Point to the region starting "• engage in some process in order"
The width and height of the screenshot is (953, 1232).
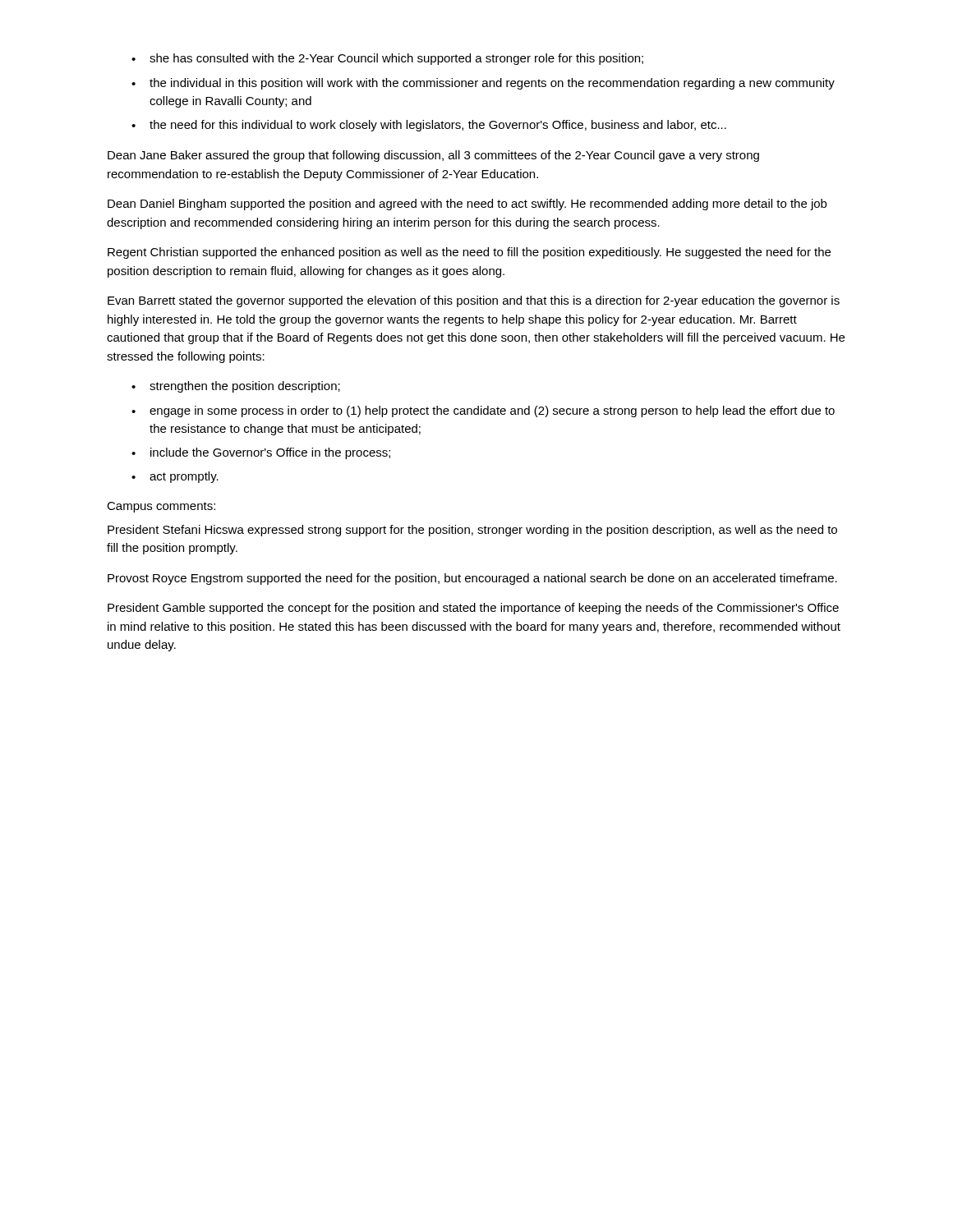point(489,420)
